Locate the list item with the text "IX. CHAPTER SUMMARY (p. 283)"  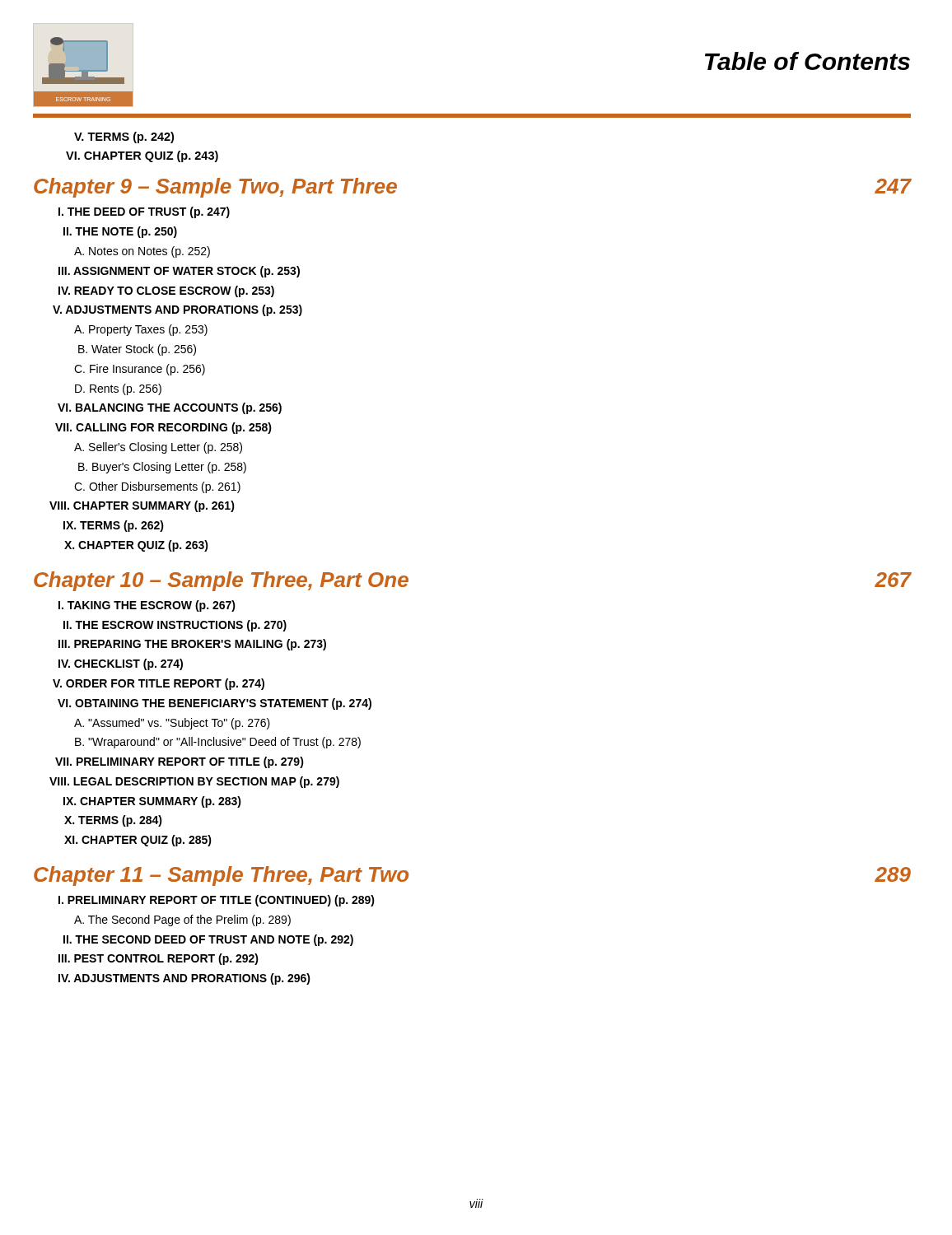152,801
